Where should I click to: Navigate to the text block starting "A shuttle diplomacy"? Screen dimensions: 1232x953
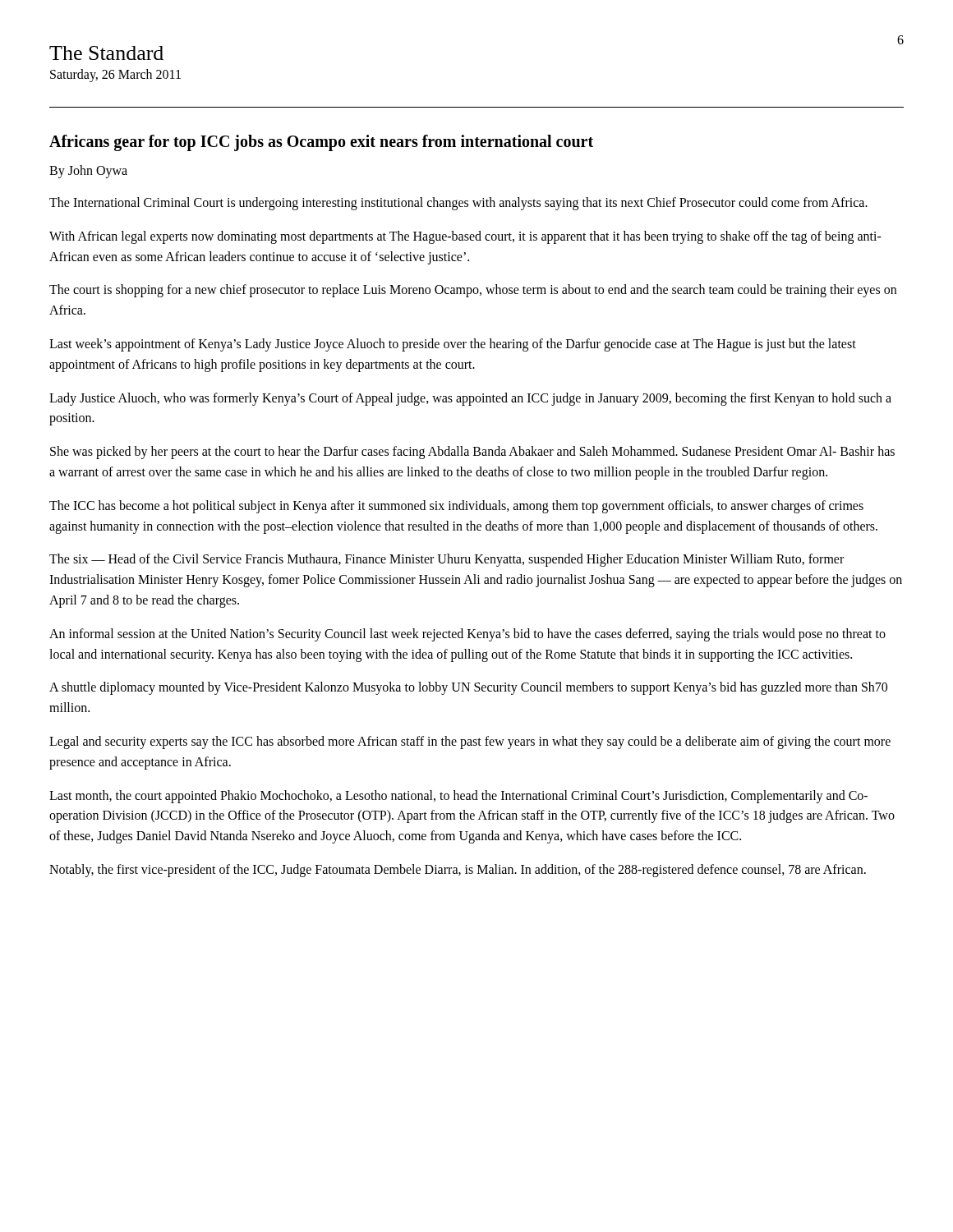tap(469, 697)
